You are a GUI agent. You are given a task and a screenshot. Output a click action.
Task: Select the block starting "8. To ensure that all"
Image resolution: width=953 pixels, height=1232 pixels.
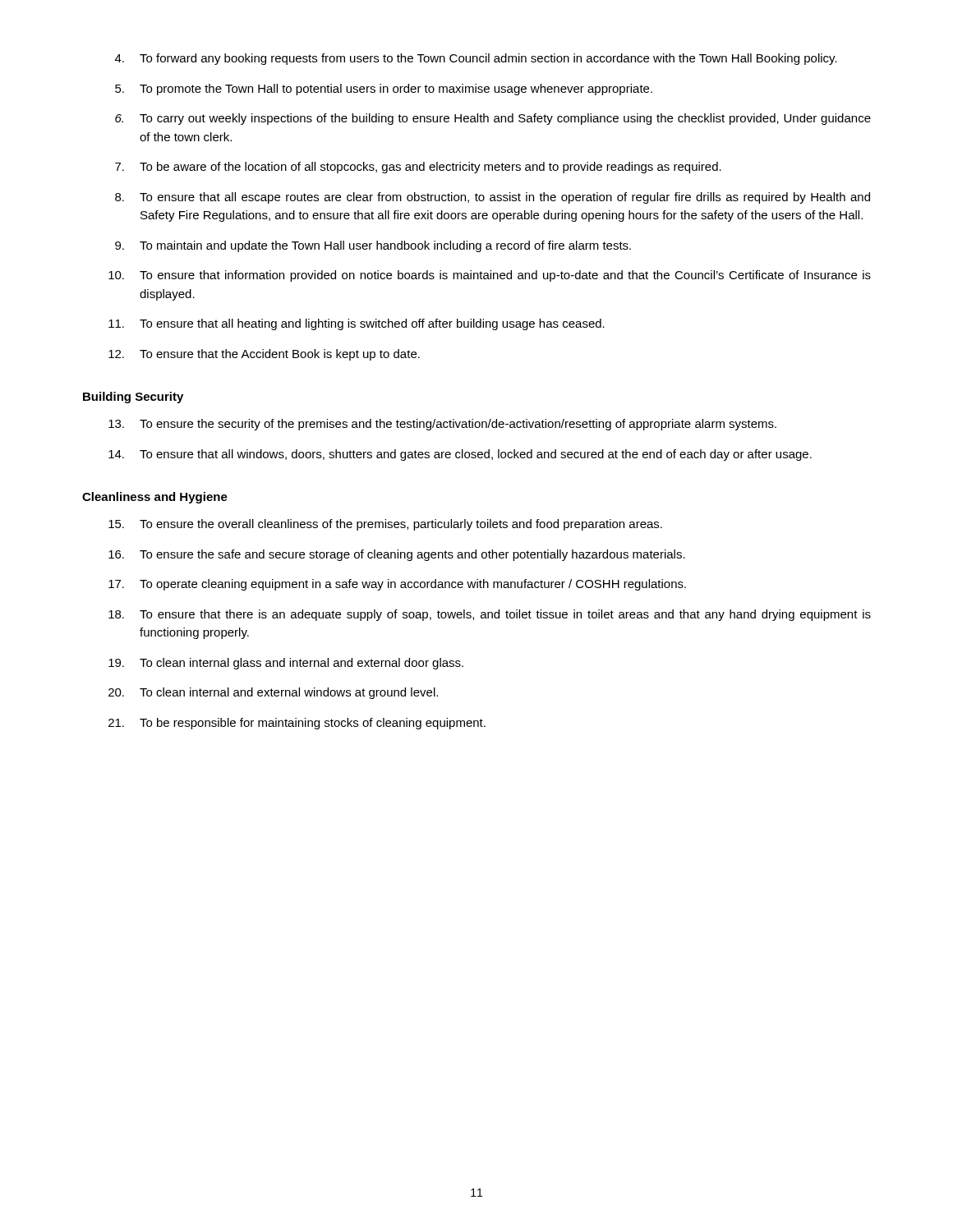point(476,206)
